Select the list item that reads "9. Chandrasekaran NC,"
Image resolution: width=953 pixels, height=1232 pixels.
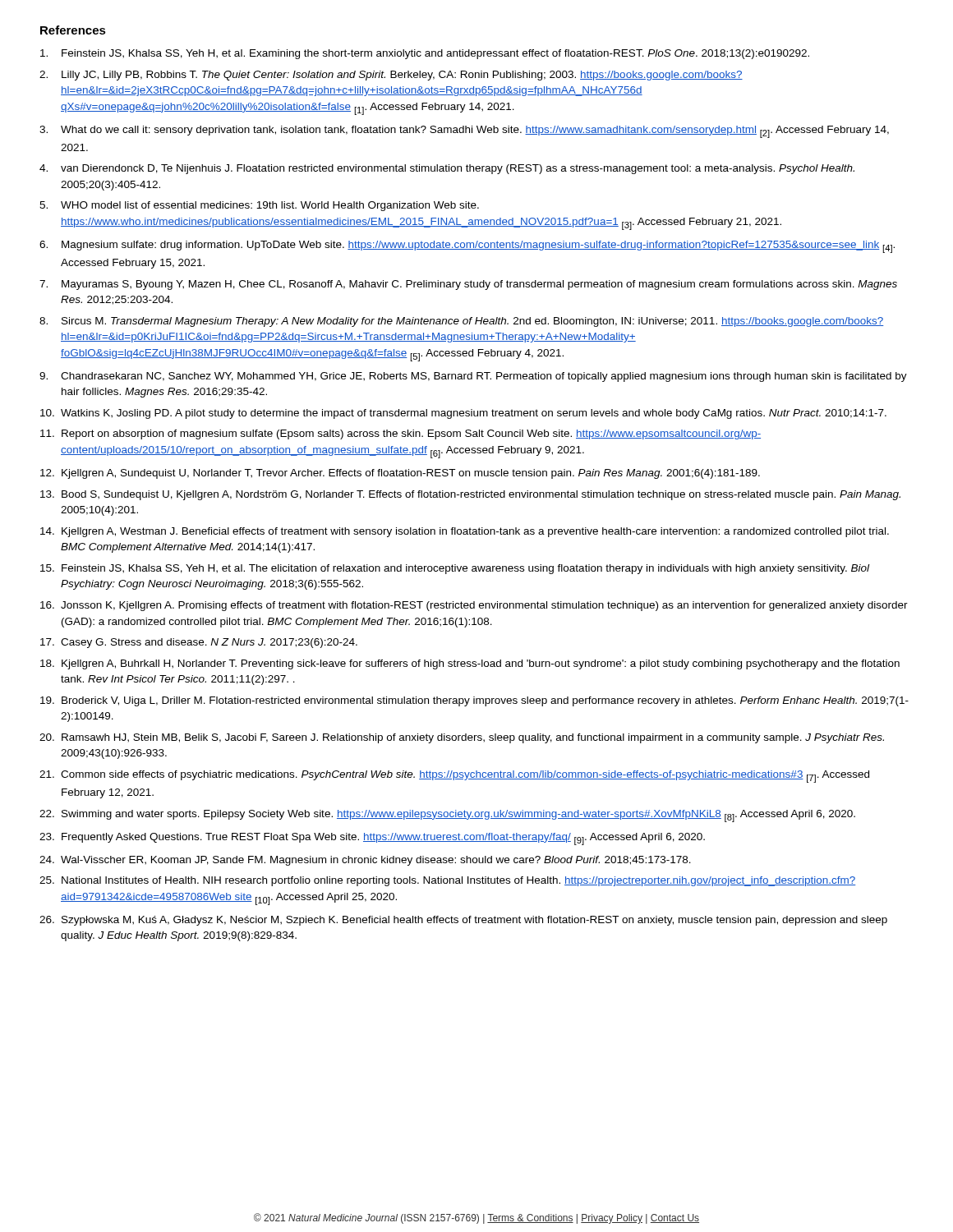point(476,384)
